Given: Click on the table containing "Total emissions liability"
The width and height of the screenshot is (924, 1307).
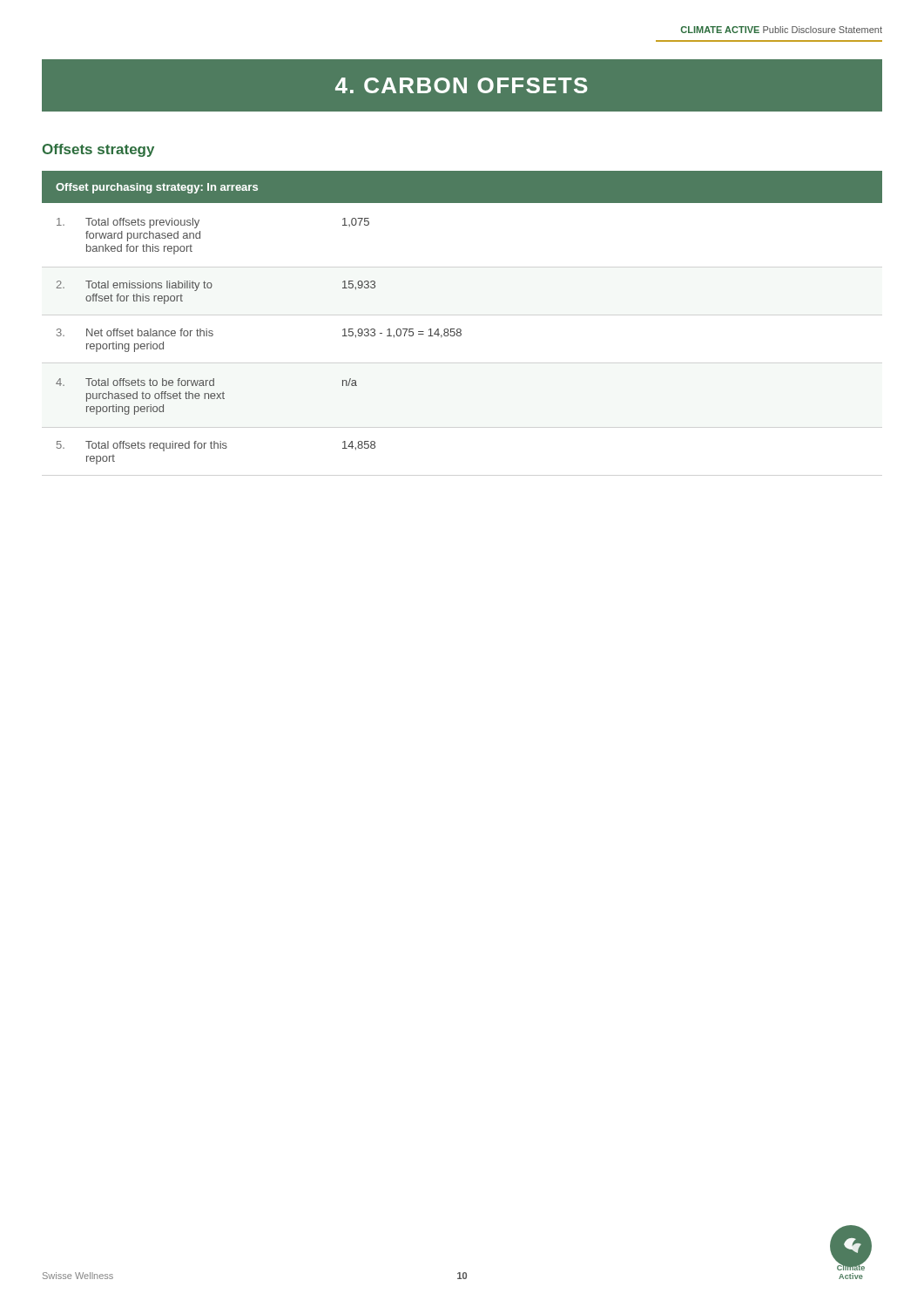Looking at the screenshot, I should tap(462, 323).
